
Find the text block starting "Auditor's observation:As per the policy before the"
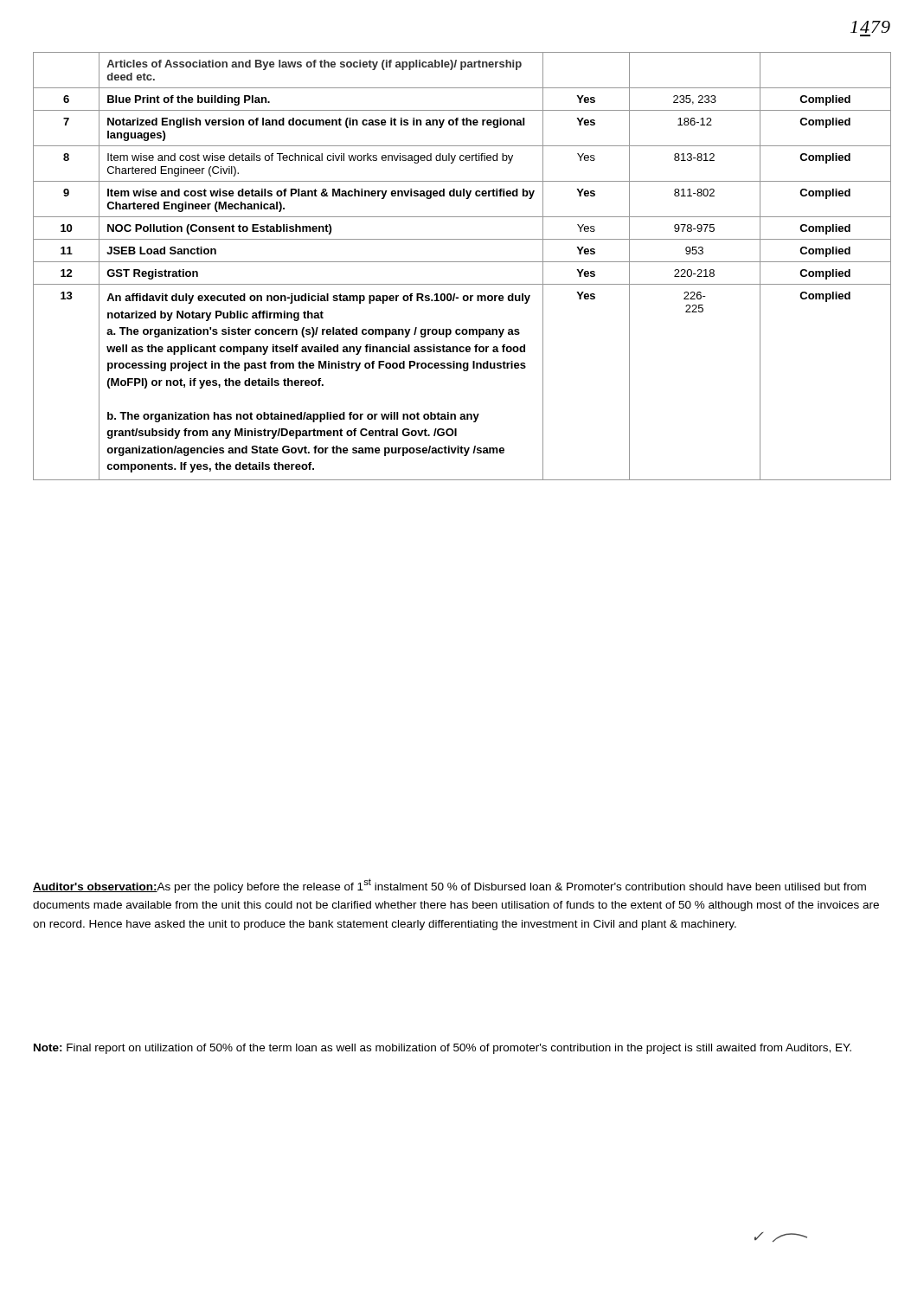(x=456, y=903)
